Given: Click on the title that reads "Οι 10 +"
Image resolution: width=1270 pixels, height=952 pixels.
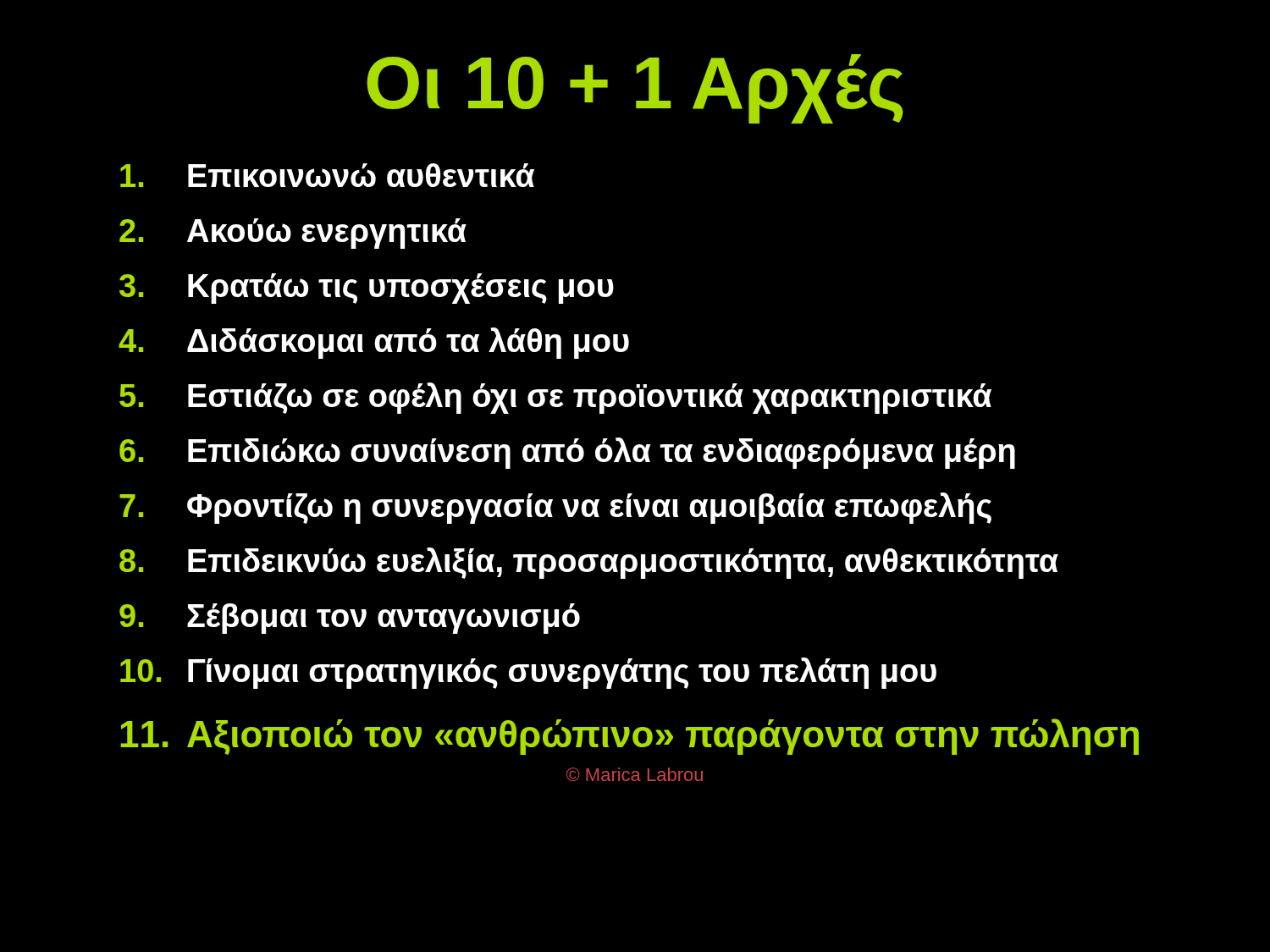Looking at the screenshot, I should coord(635,83).
